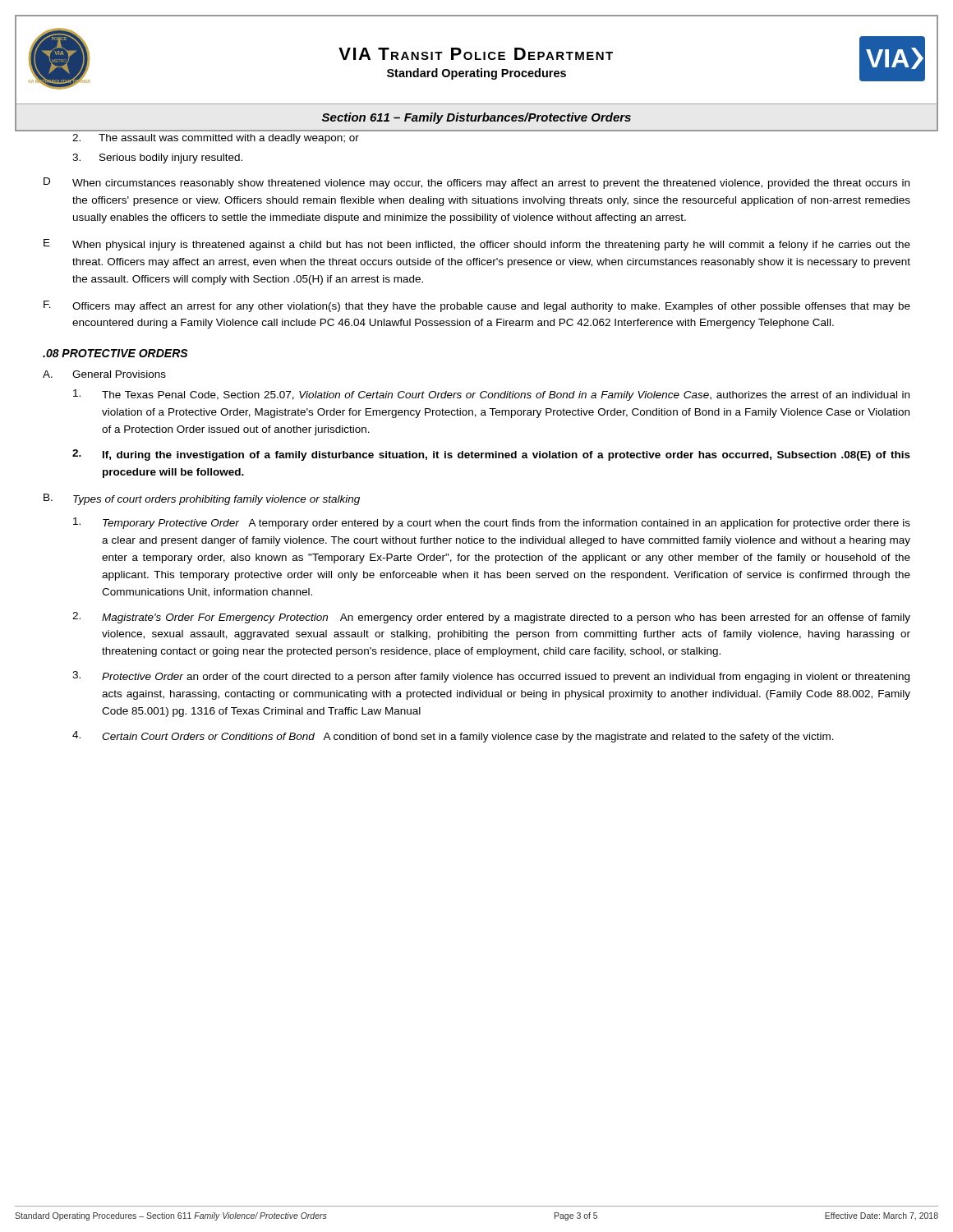Select the text that says "A. General Provisions"
This screenshot has width=953, height=1232.
coord(104,374)
